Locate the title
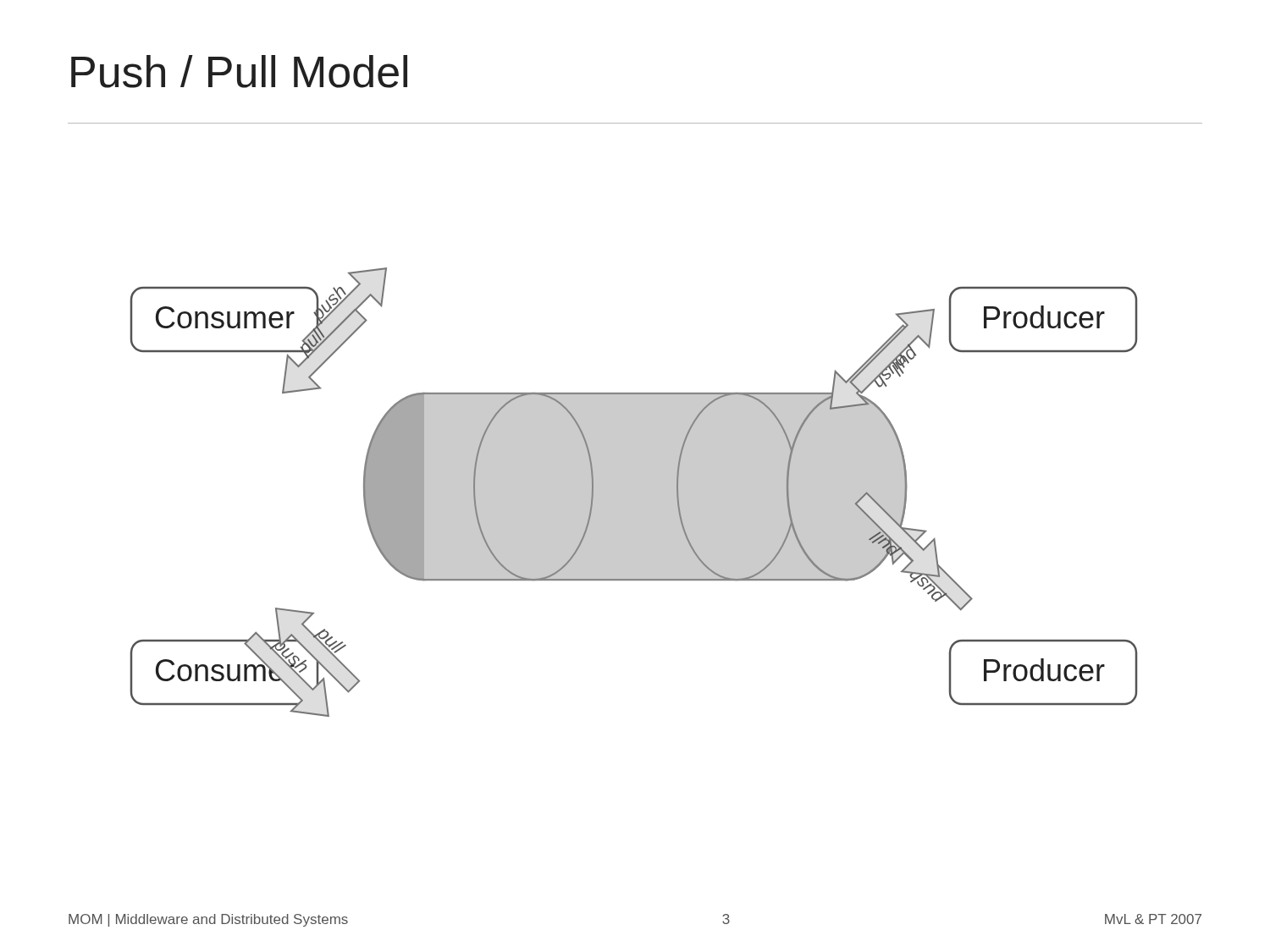This screenshot has height=952, width=1270. click(239, 72)
